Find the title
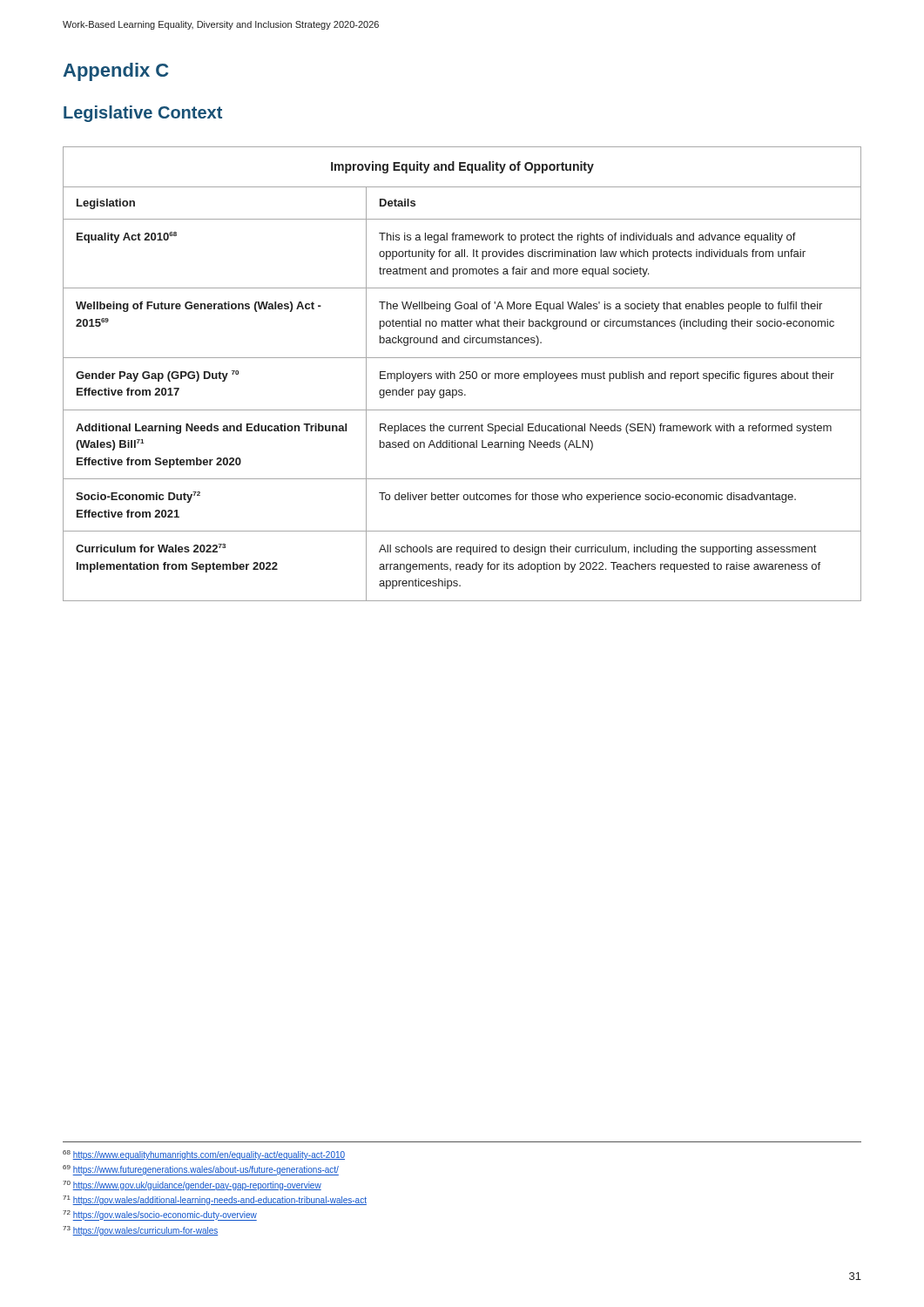This screenshot has width=924, height=1307. click(x=116, y=70)
